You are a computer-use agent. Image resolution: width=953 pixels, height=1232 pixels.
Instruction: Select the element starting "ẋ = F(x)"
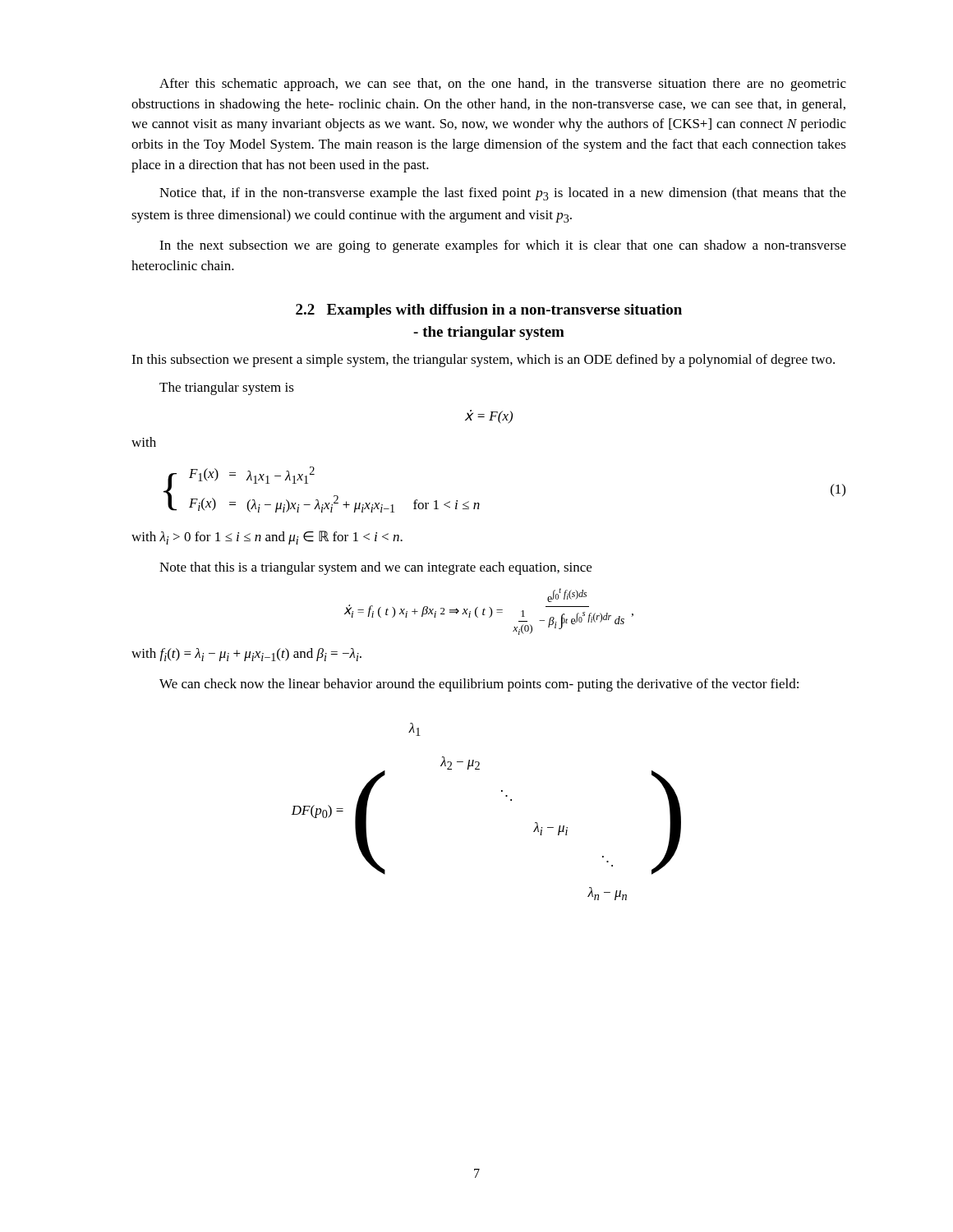coord(489,416)
